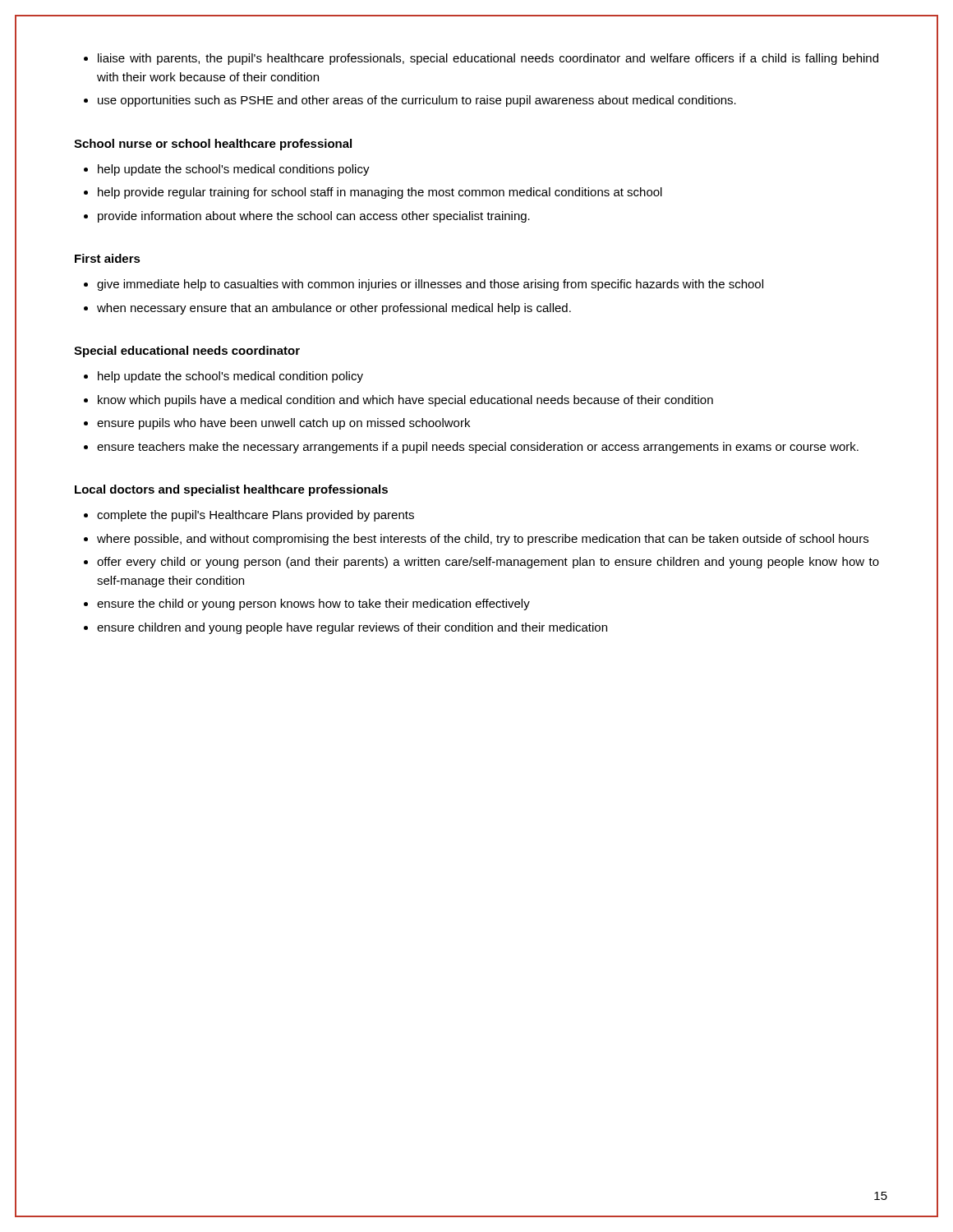
Task: Locate the list item containing "offer every child or young person (and"
Action: pyautogui.click(x=488, y=571)
